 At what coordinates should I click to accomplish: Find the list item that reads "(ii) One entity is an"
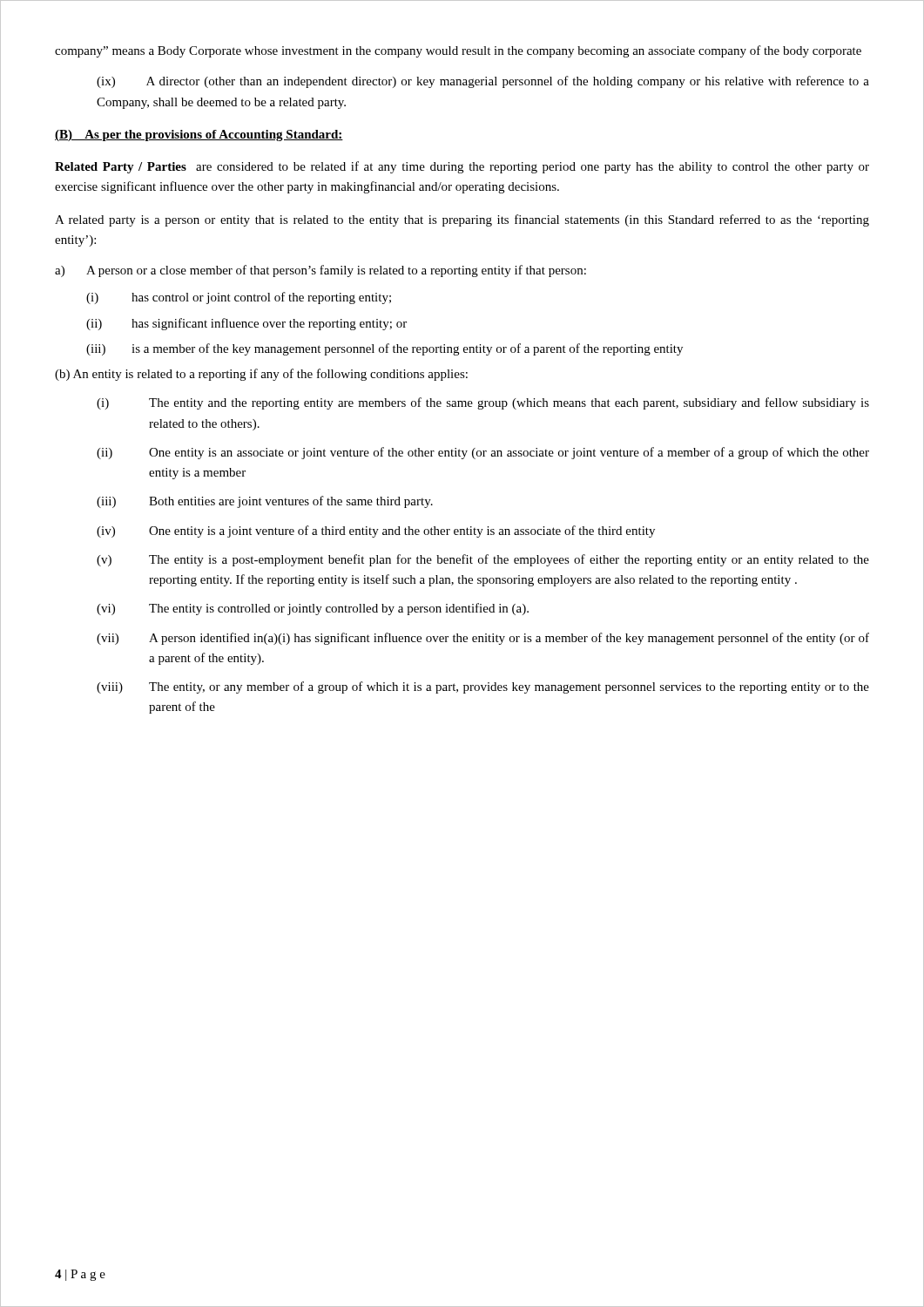(483, 463)
